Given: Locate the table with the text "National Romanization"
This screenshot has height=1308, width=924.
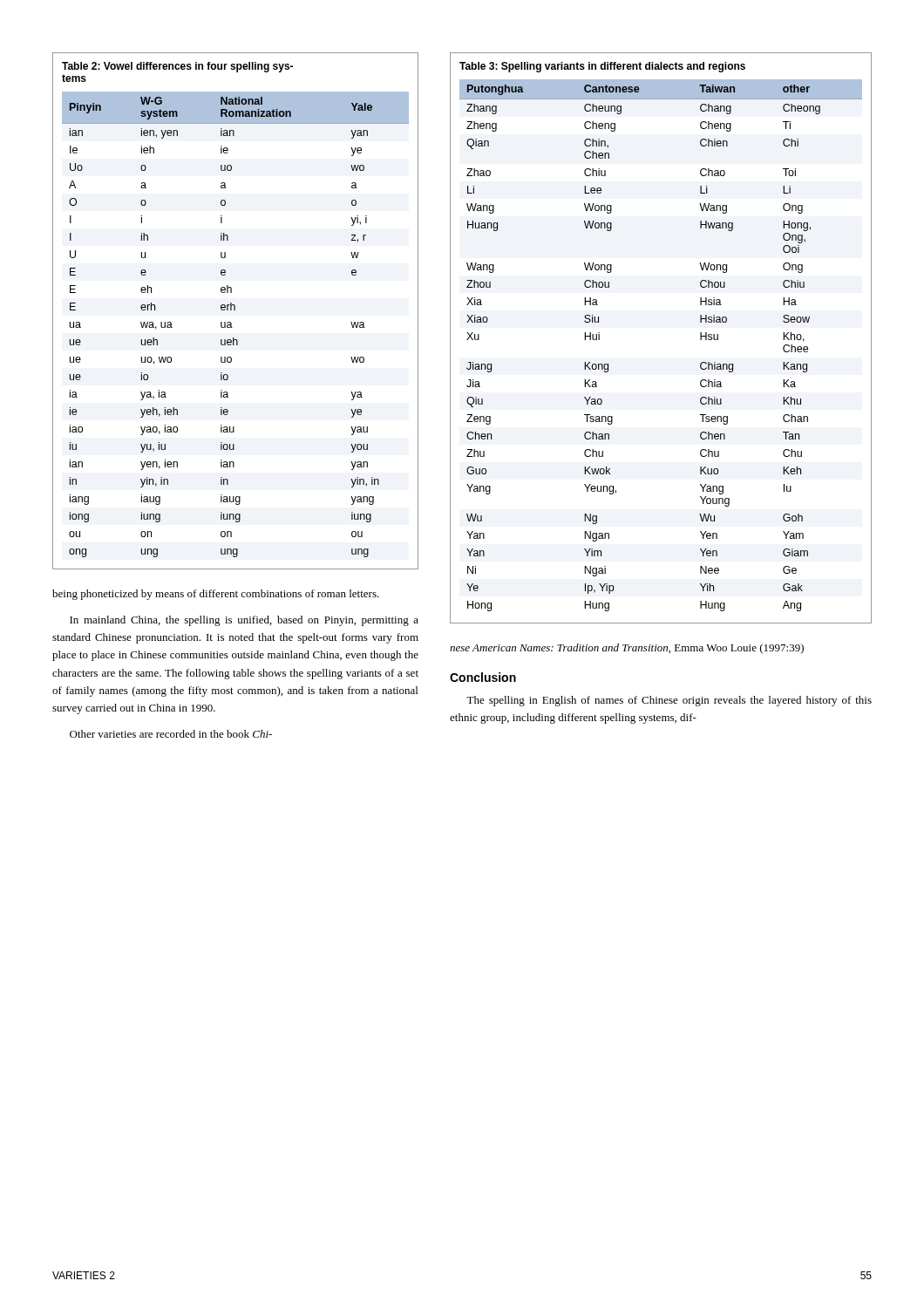Looking at the screenshot, I should (x=235, y=311).
